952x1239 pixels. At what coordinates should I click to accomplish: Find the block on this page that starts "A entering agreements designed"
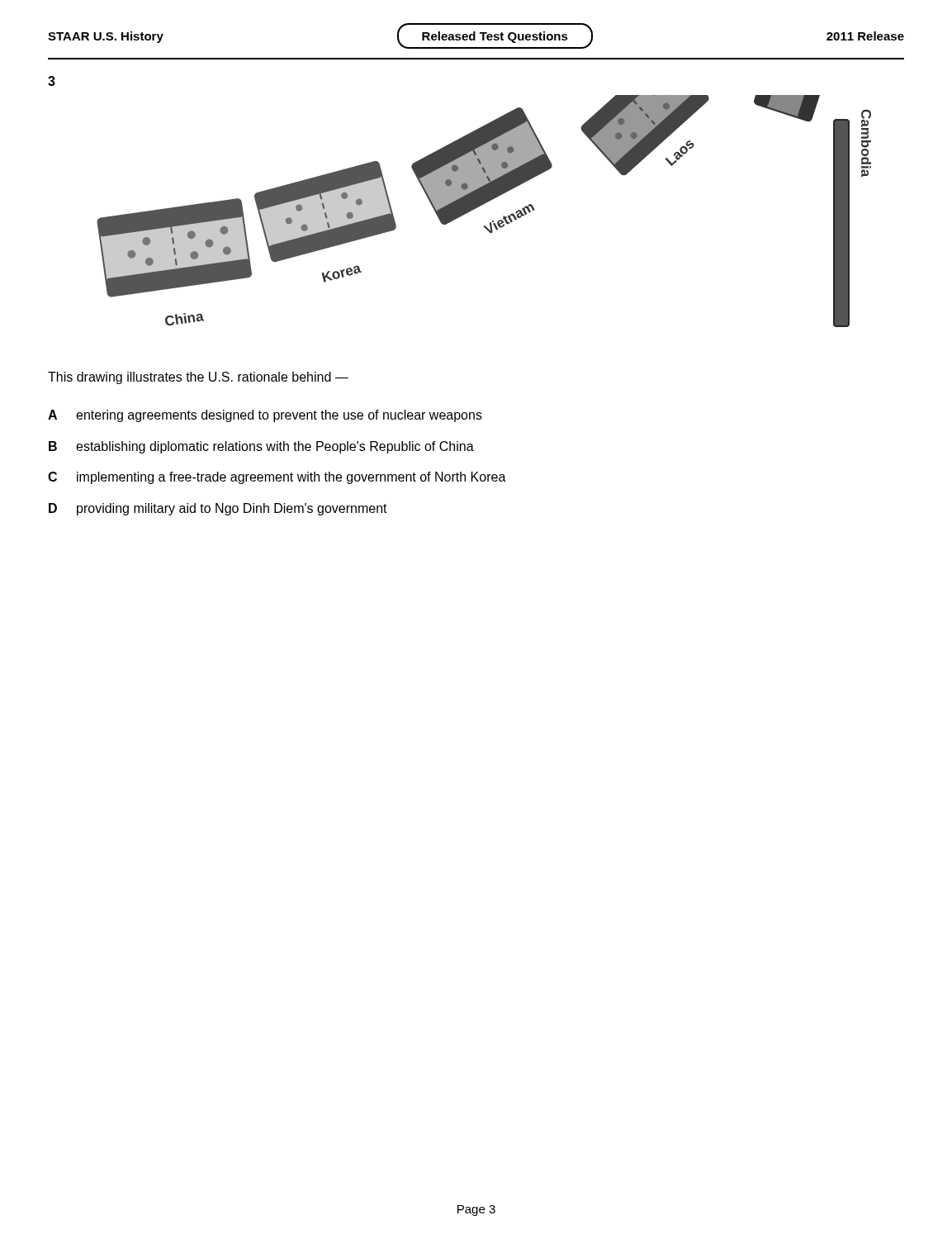[265, 415]
